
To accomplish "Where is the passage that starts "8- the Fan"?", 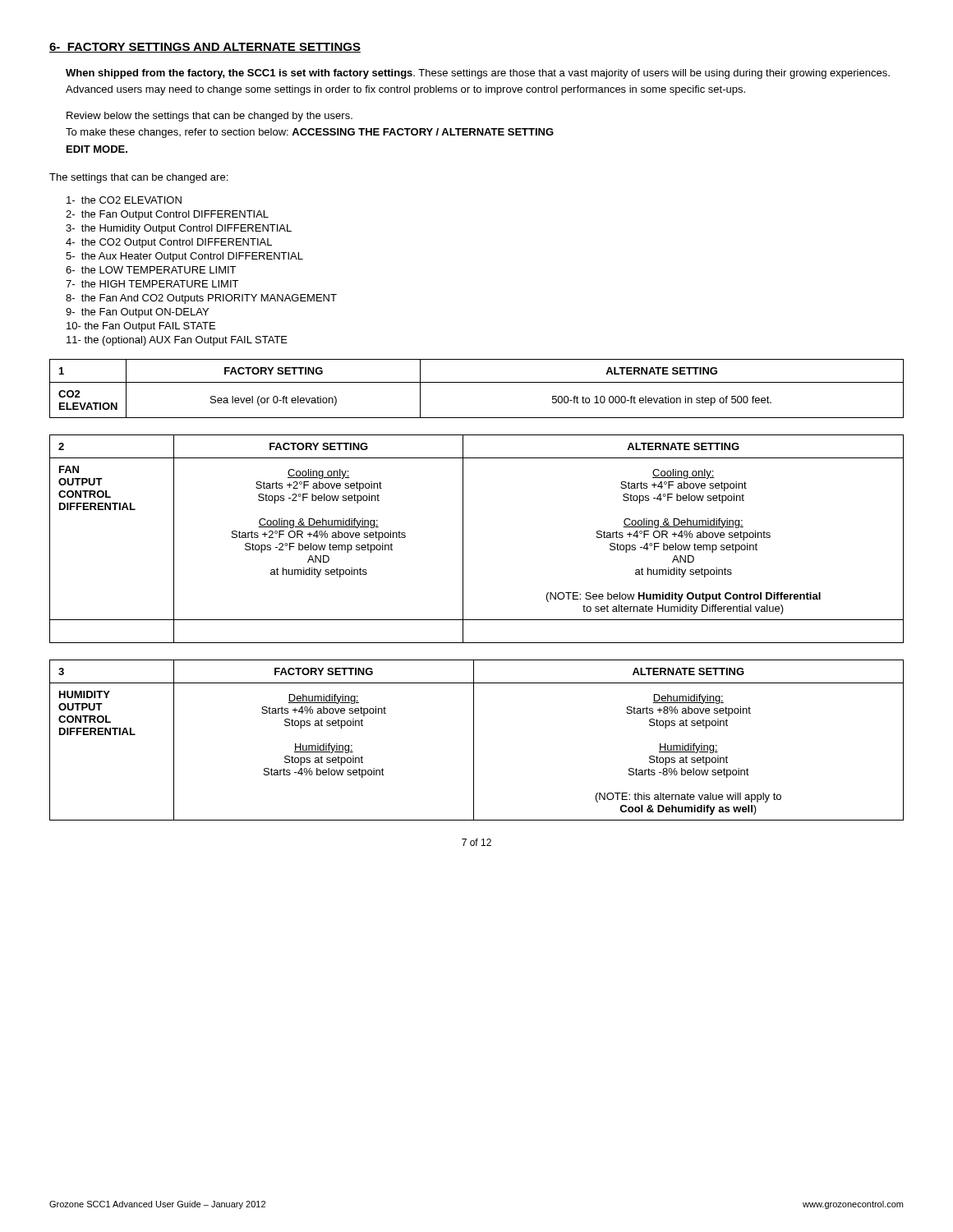I will 201,298.
